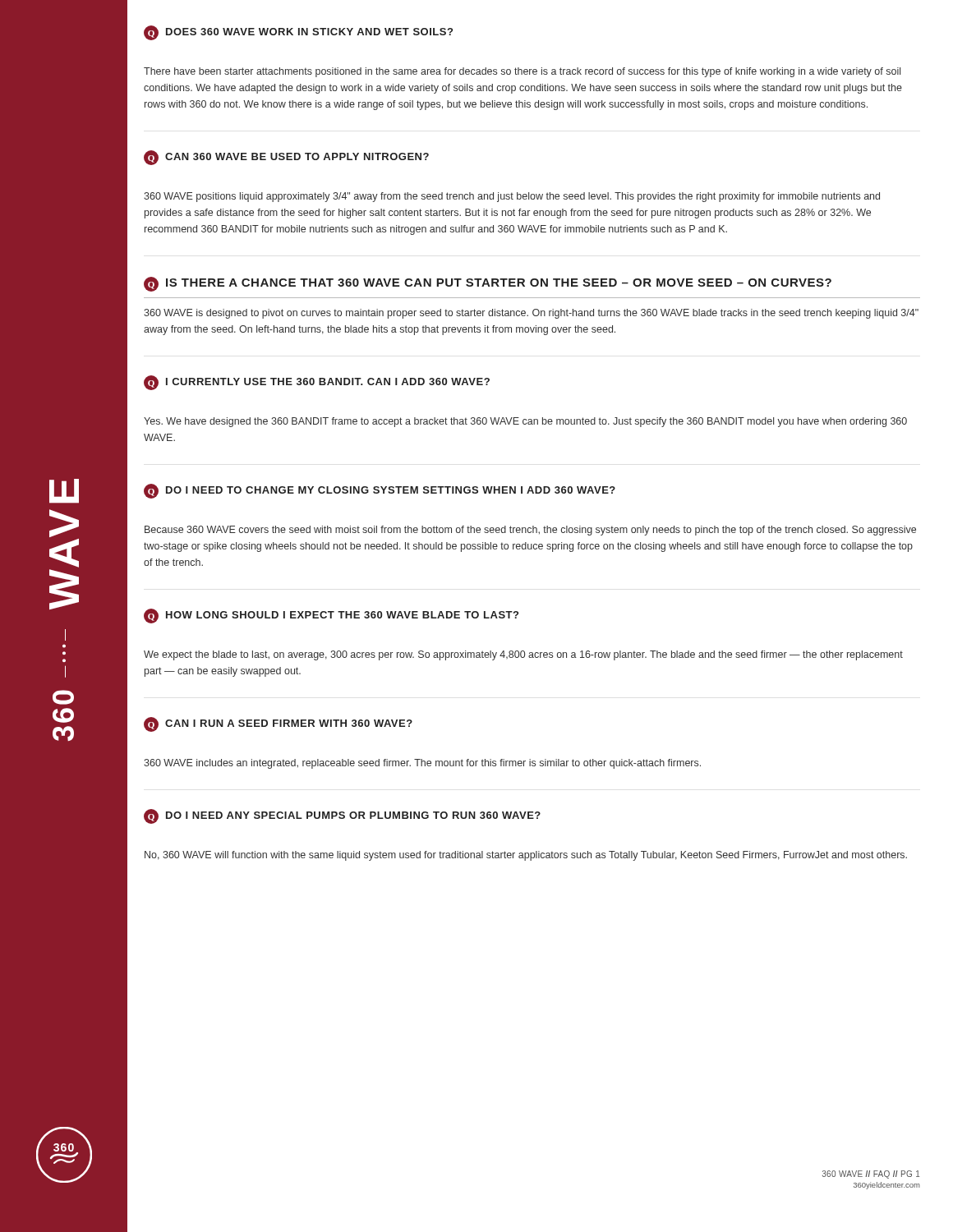
Task: Where is the passage that starts "No, 360 WAVE"?
Action: [x=526, y=855]
